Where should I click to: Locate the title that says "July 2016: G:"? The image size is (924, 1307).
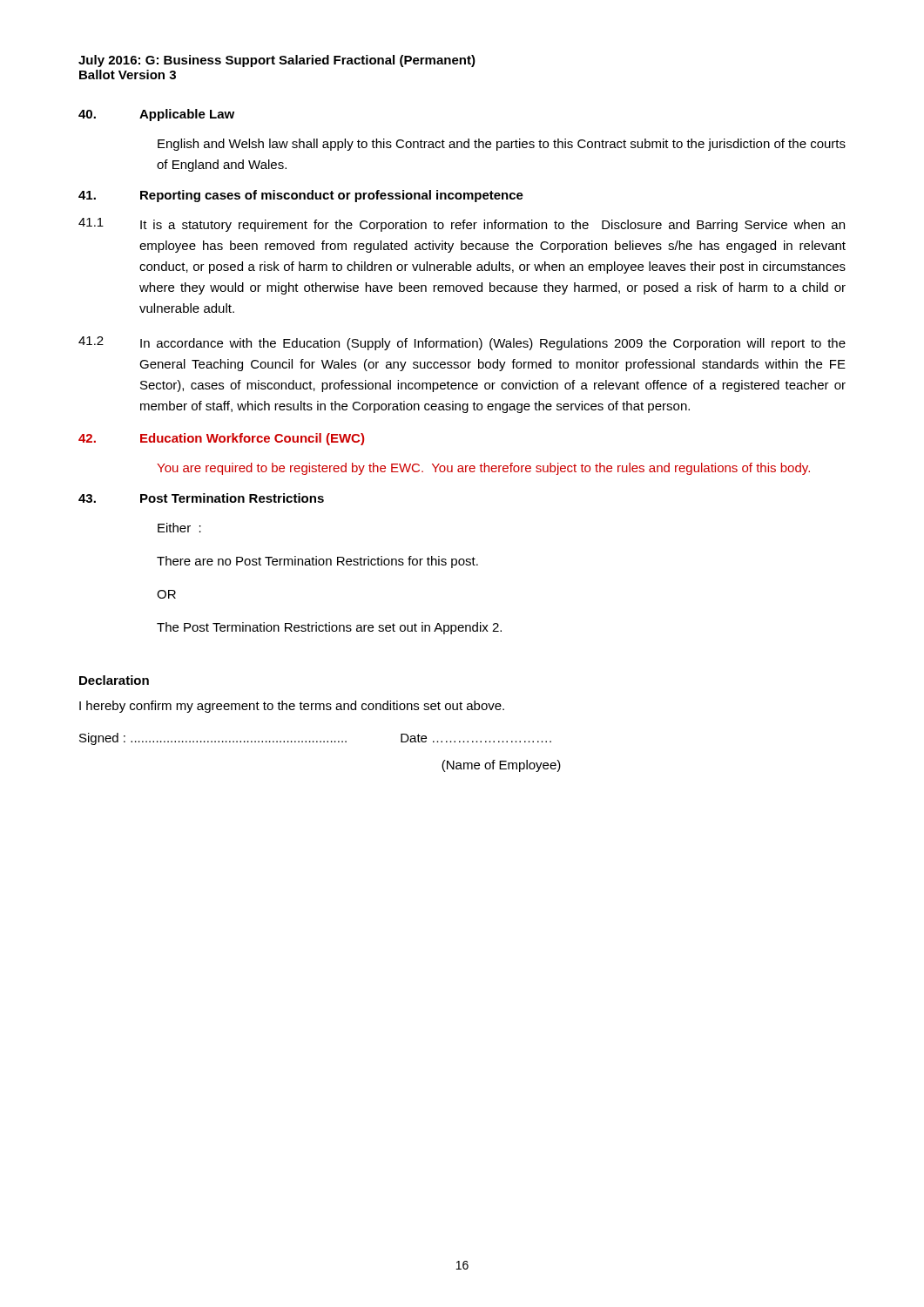277,67
